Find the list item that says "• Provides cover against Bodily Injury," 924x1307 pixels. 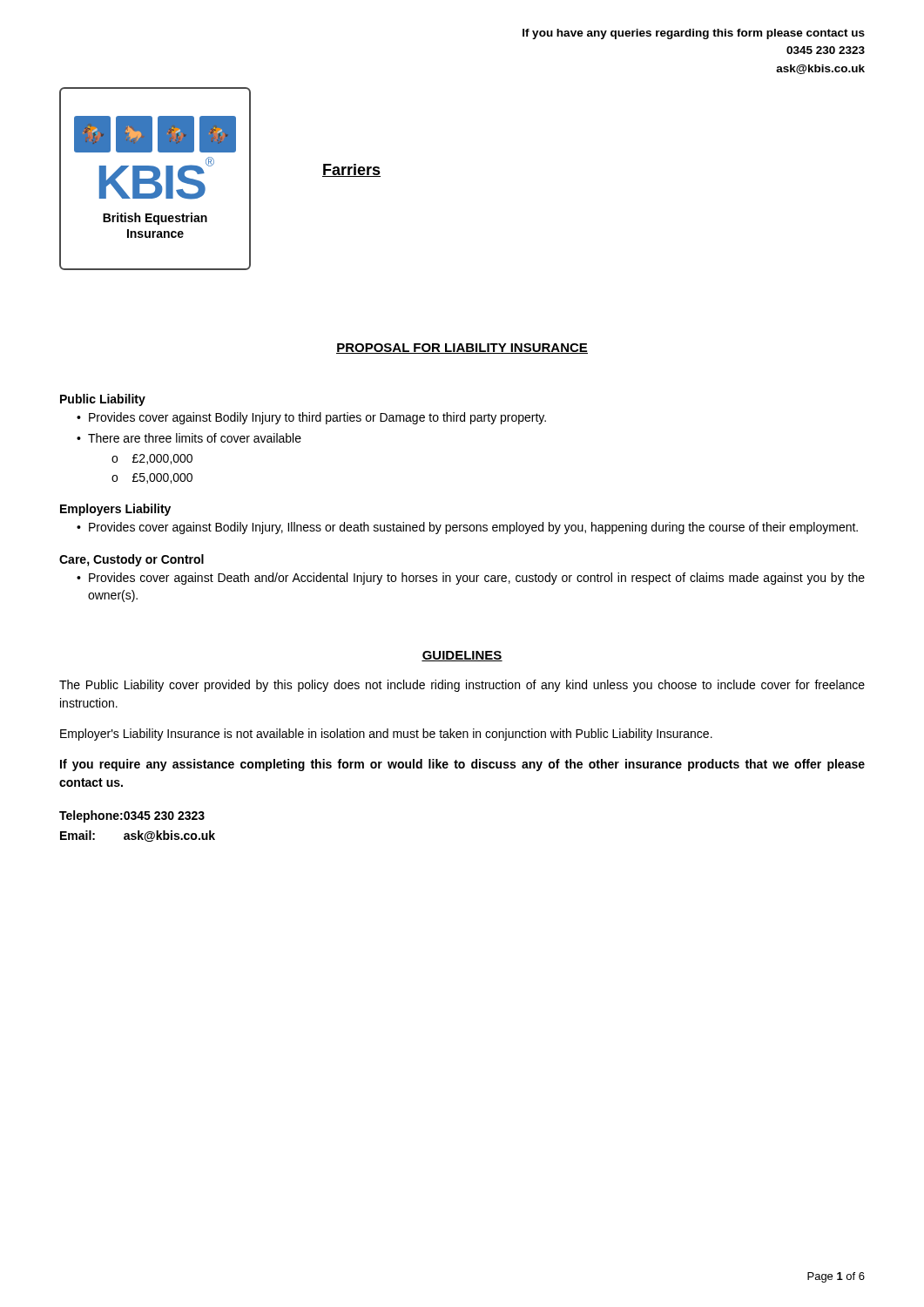tap(471, 528)
